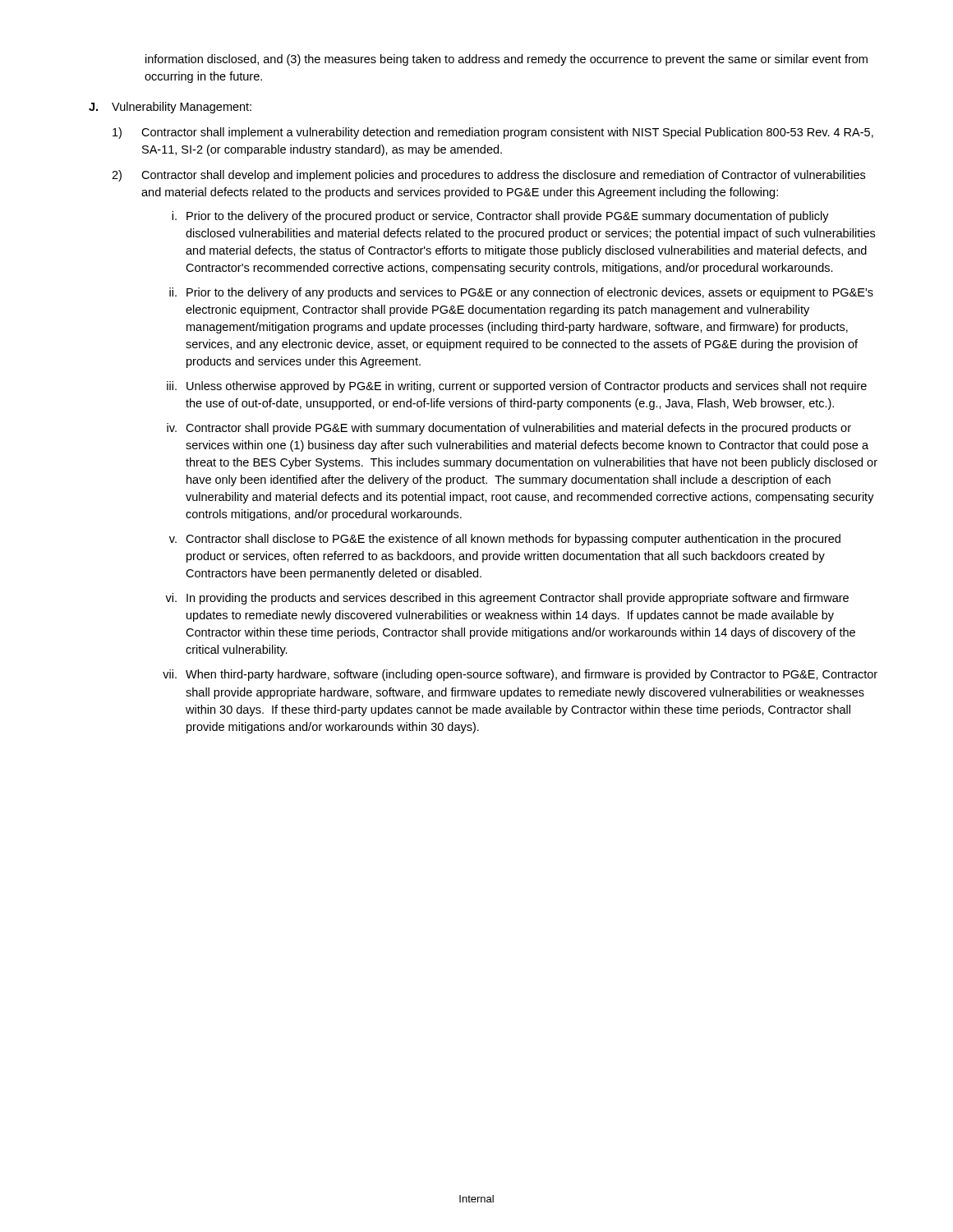This screenshot has width=953, height=1232.
Task: Select the text block starting "J. Vulnerability Management:"
Action: [x=170, y=108]
